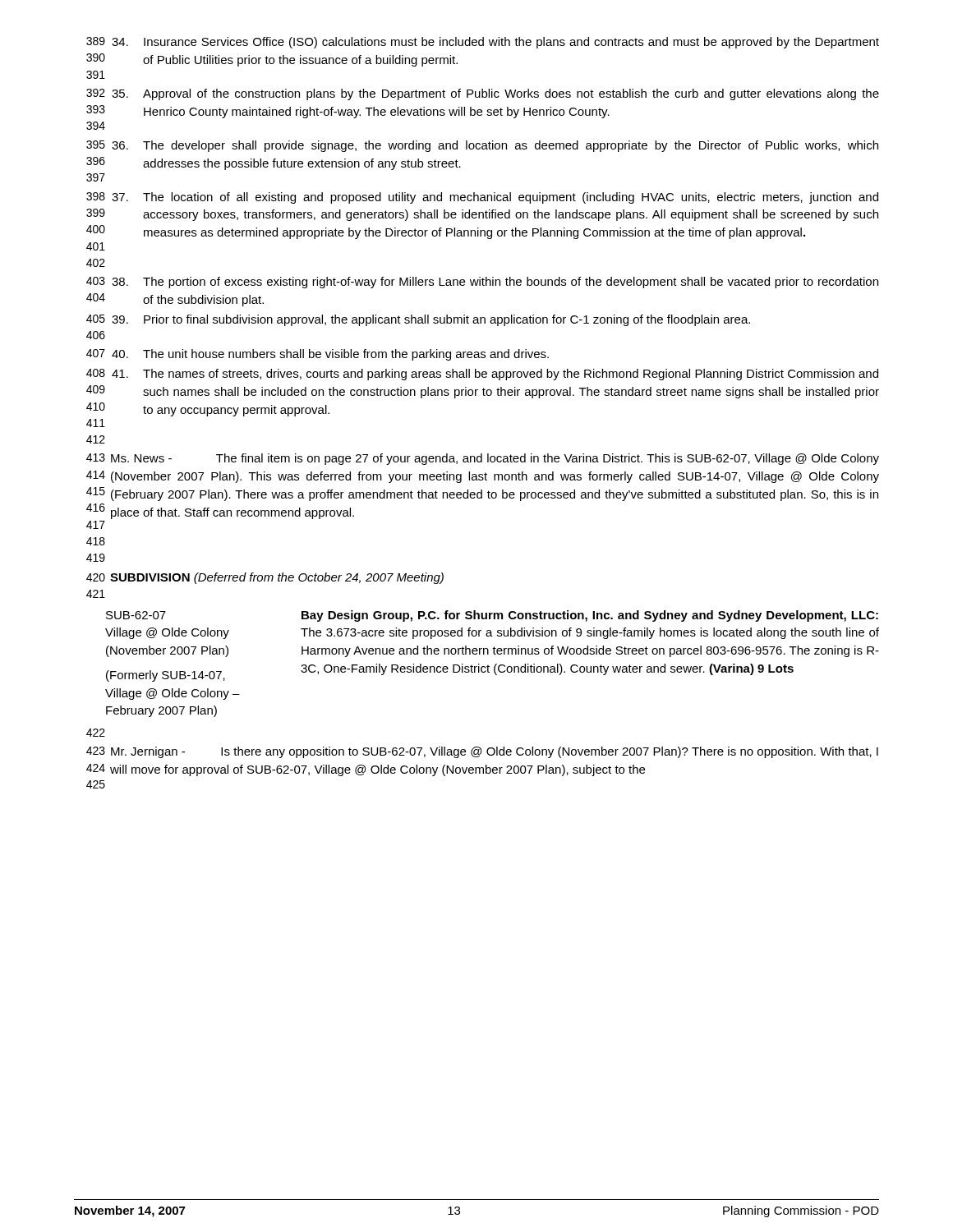Locate the block starting "392 393 394 35. Approval of the"
The width and height of the screenshot is (953, 1232).
476,110
